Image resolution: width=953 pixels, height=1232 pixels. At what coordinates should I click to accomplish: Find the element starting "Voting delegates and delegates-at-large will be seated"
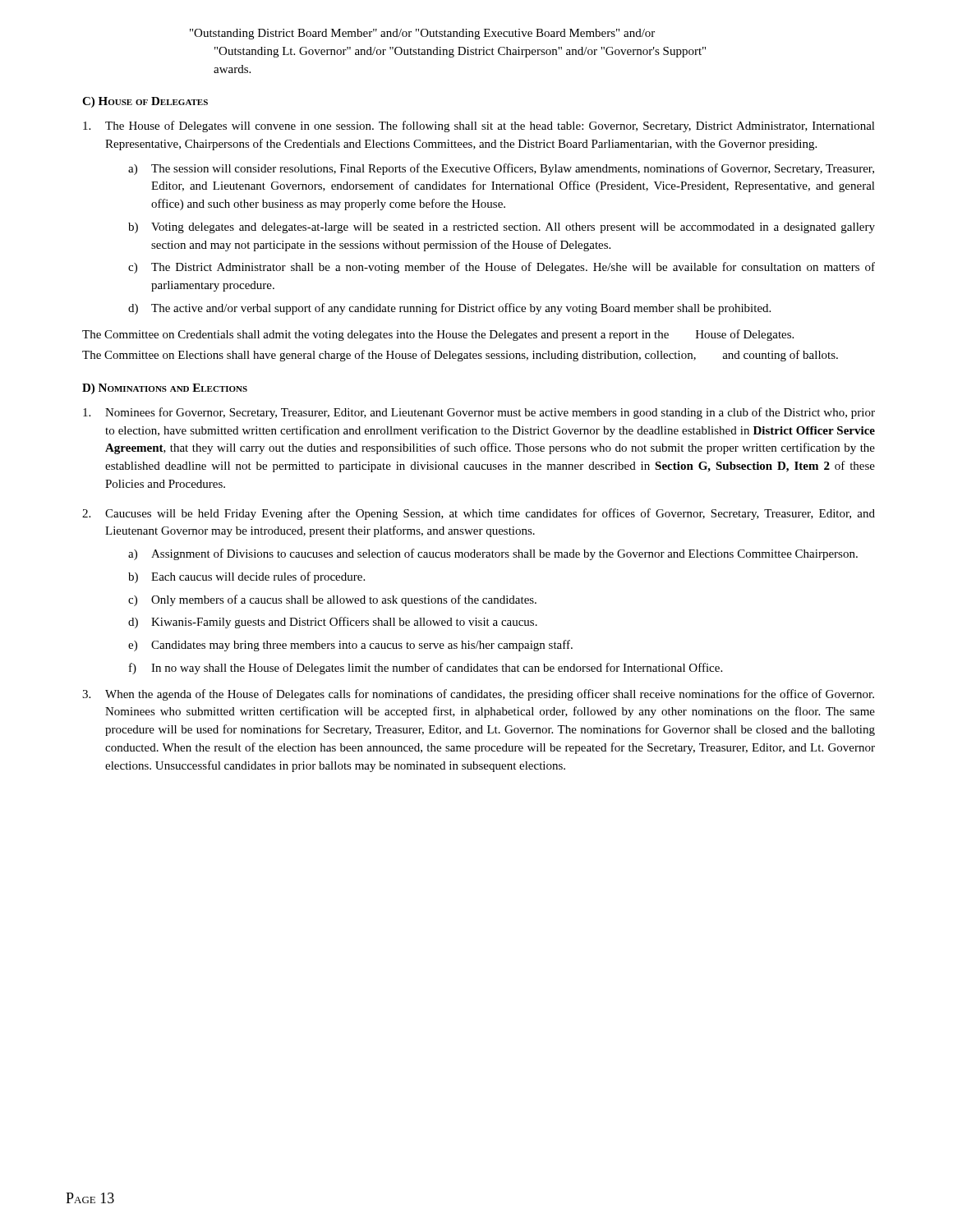pos(513,235)
